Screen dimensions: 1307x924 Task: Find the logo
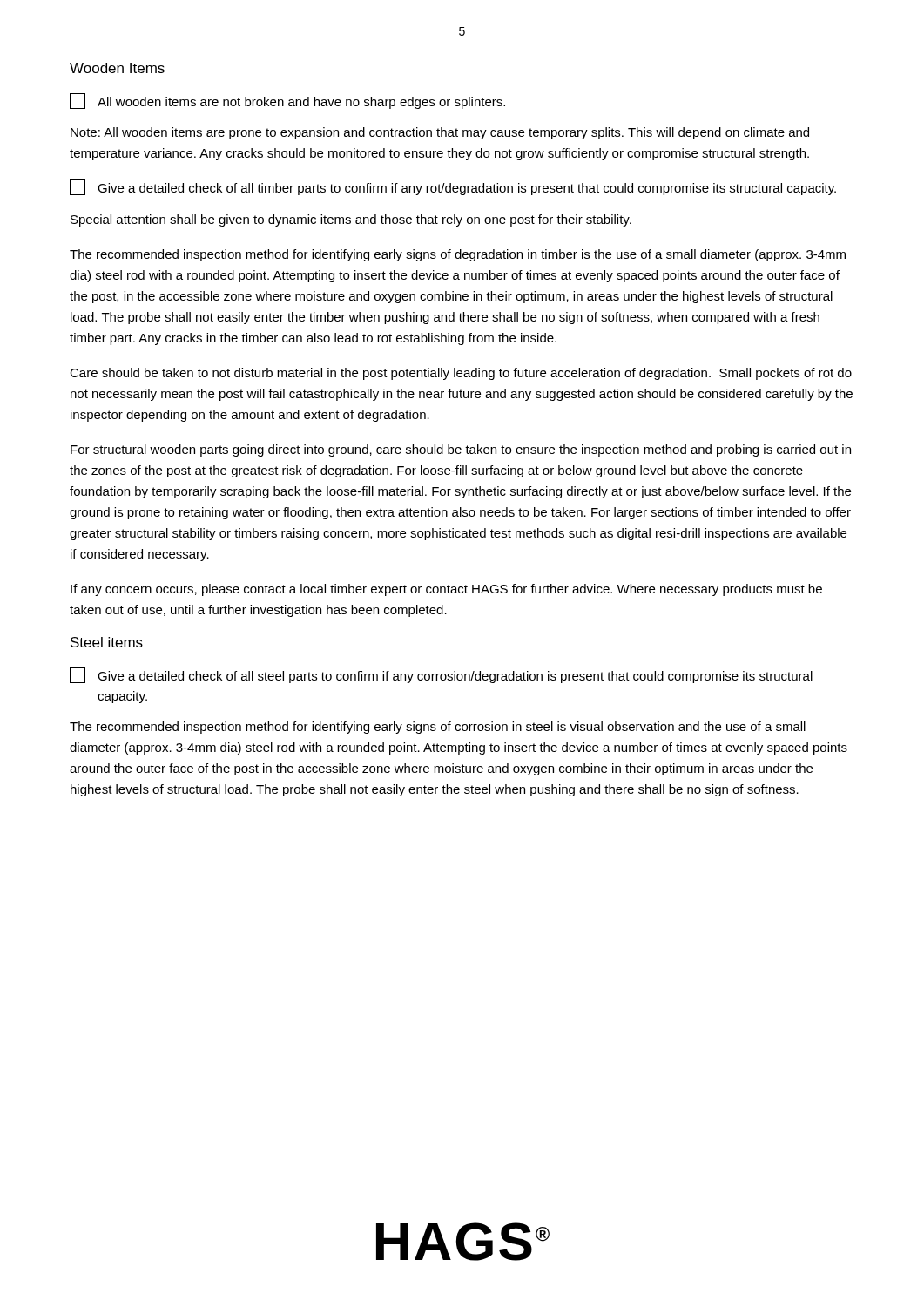(x=462, y=1241)
